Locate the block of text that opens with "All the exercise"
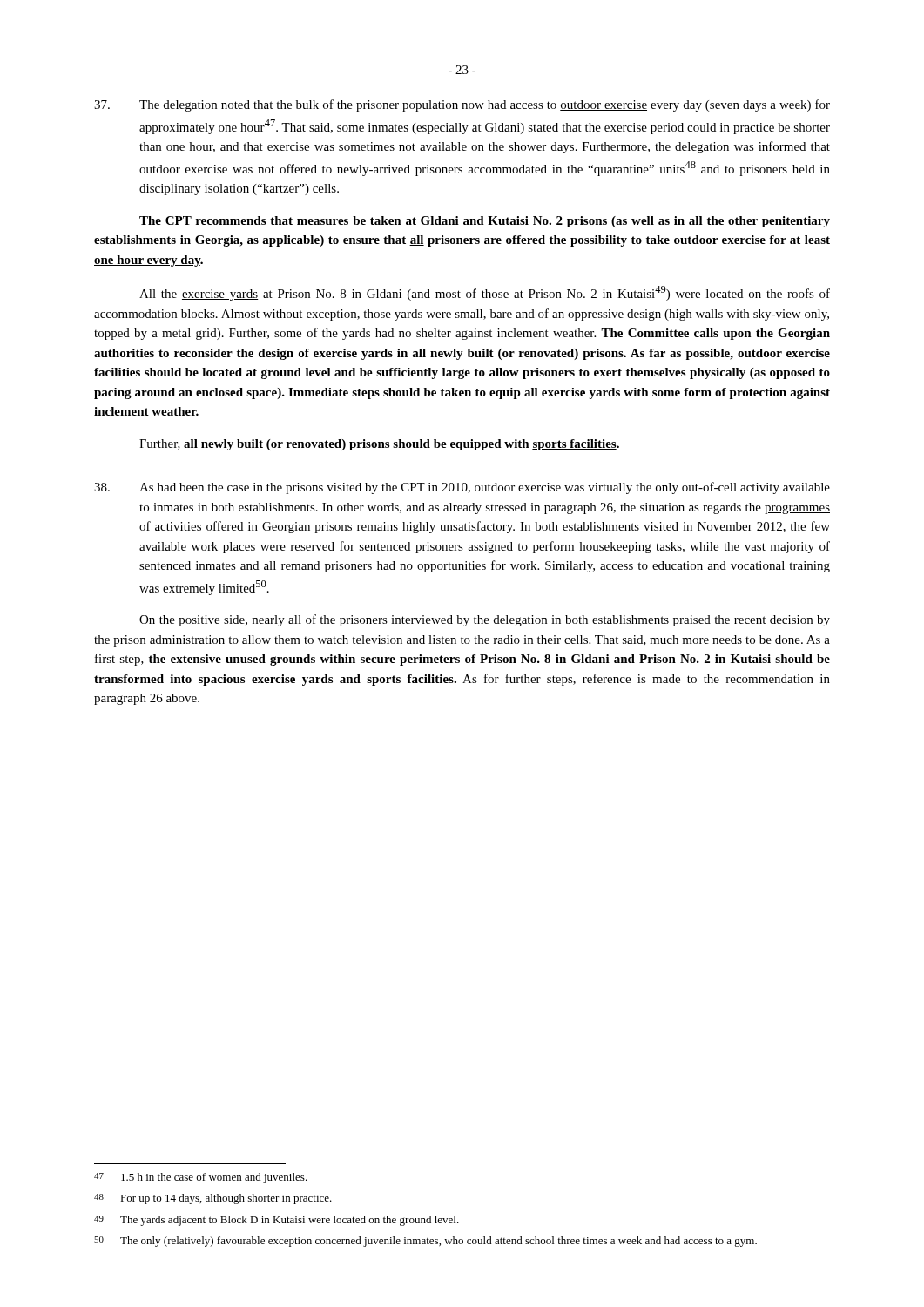 [x=462, y=351]
